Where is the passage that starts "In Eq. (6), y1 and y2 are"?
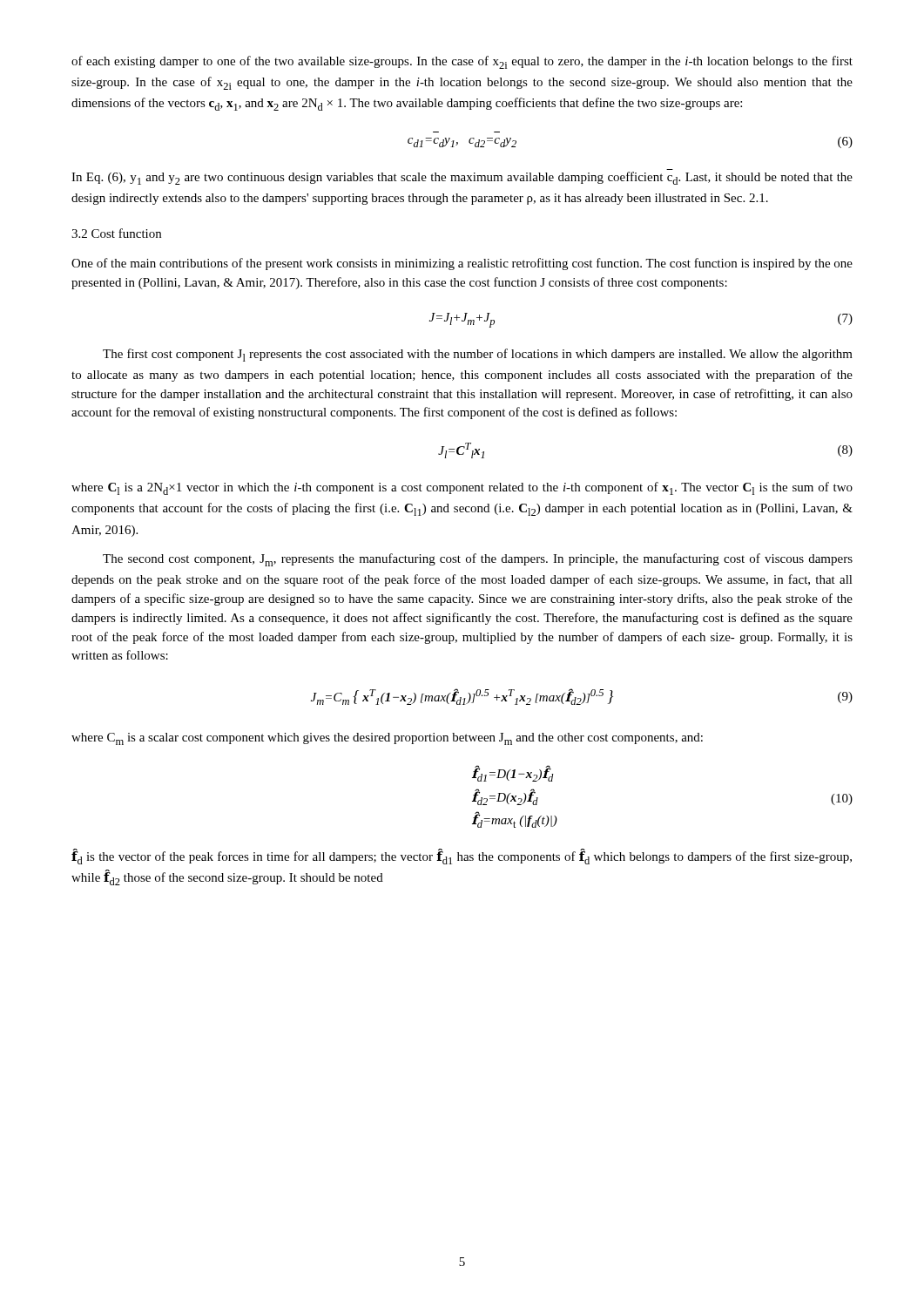Image resolution: width=924 pixels, height=1307 pixels. (462, 187)
